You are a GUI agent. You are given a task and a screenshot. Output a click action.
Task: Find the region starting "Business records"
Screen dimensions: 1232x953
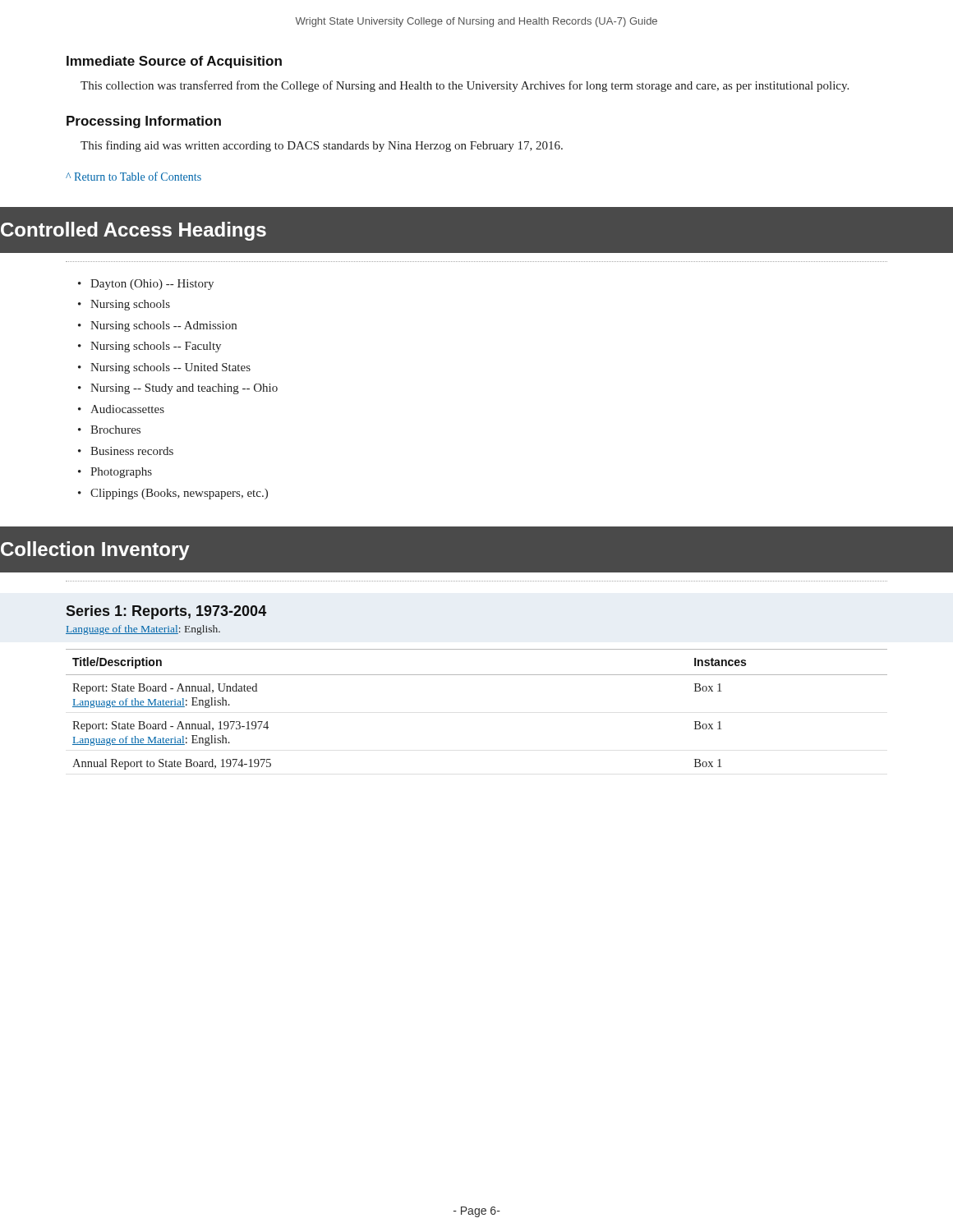tap(132, 450)
